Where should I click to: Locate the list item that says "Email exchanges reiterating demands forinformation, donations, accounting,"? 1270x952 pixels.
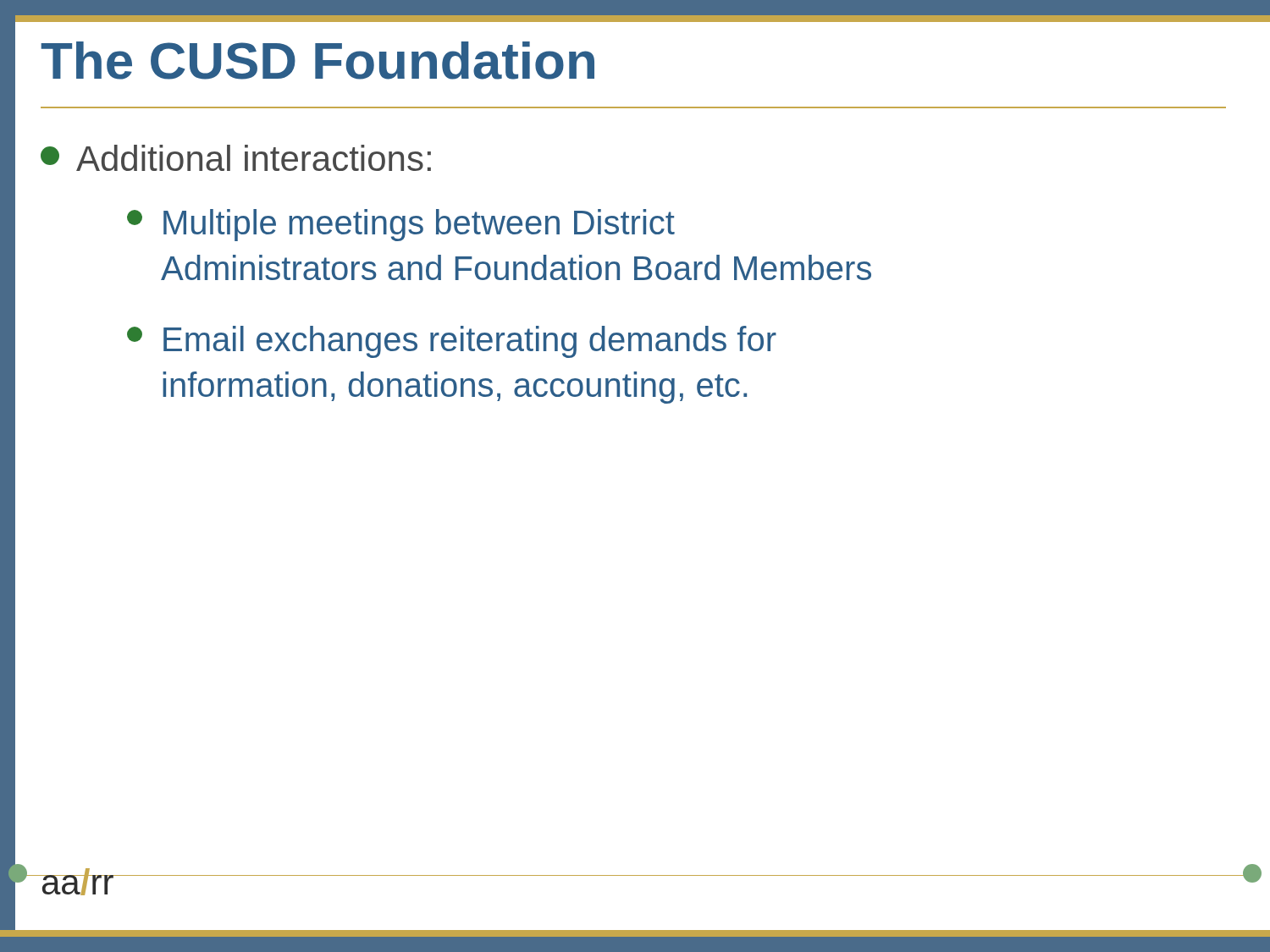(452, 362)
